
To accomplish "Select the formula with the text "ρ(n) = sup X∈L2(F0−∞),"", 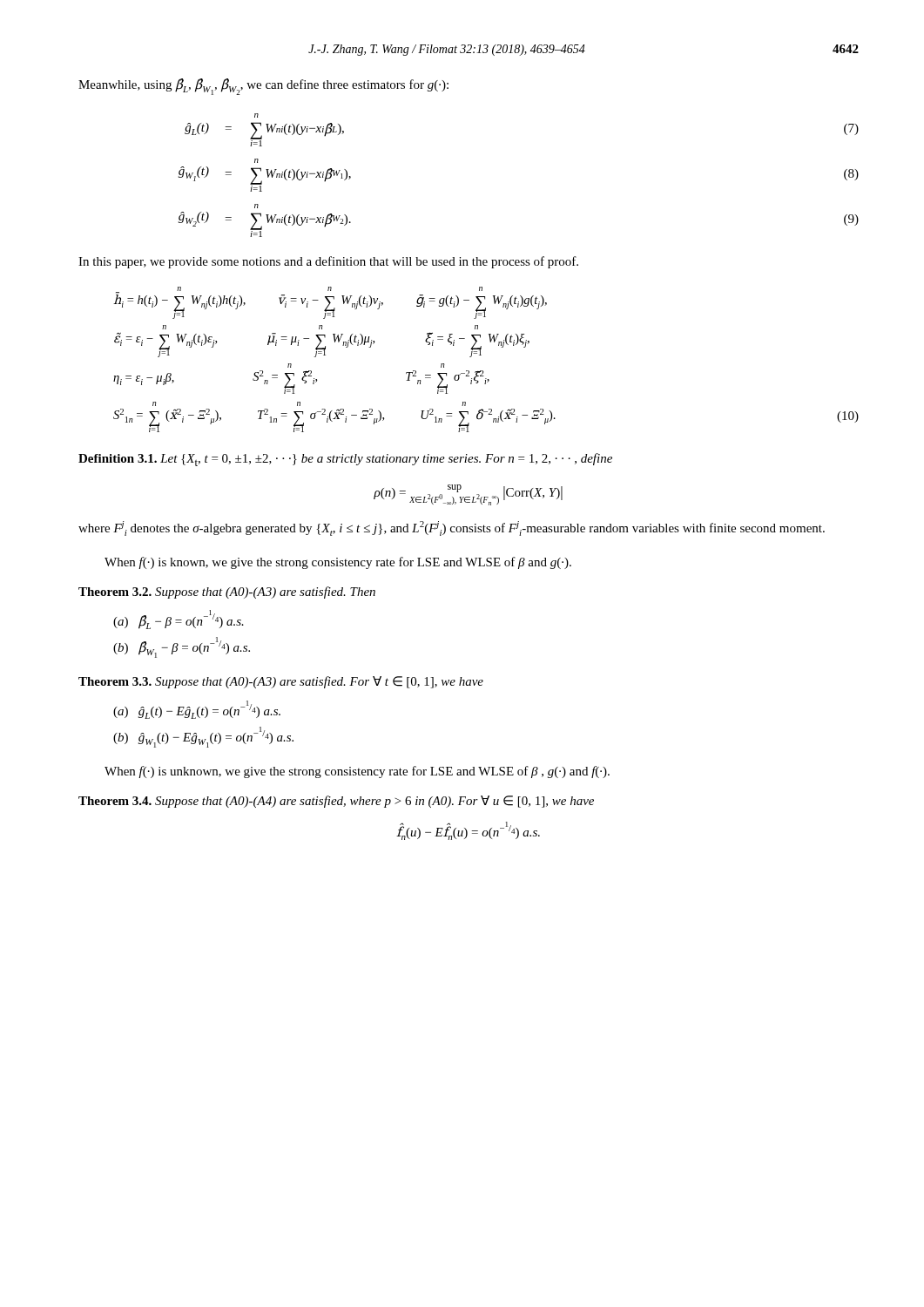I will pos(469,493).
